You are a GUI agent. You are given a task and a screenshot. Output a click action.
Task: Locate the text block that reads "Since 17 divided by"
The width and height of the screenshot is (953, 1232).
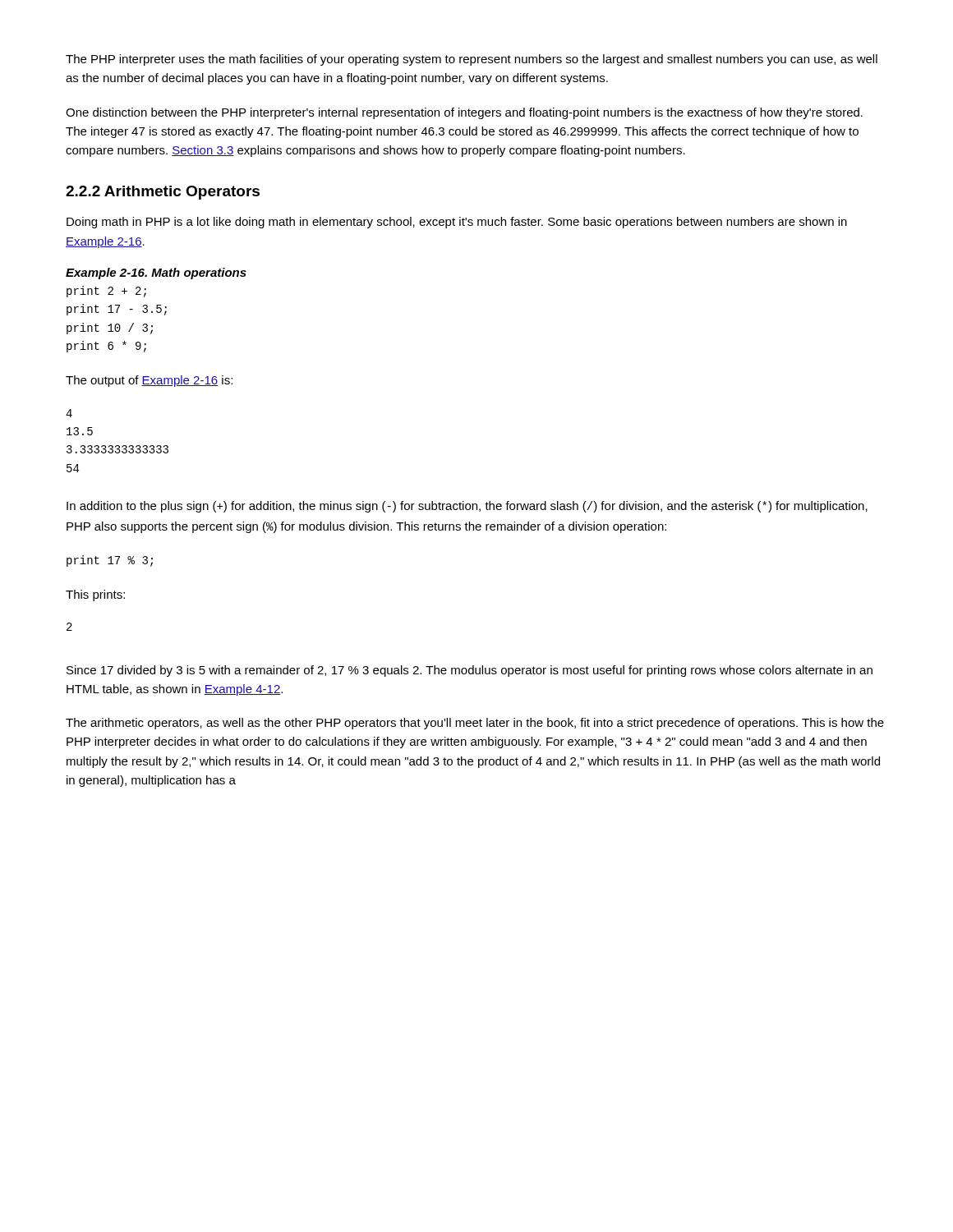[469, 679]
